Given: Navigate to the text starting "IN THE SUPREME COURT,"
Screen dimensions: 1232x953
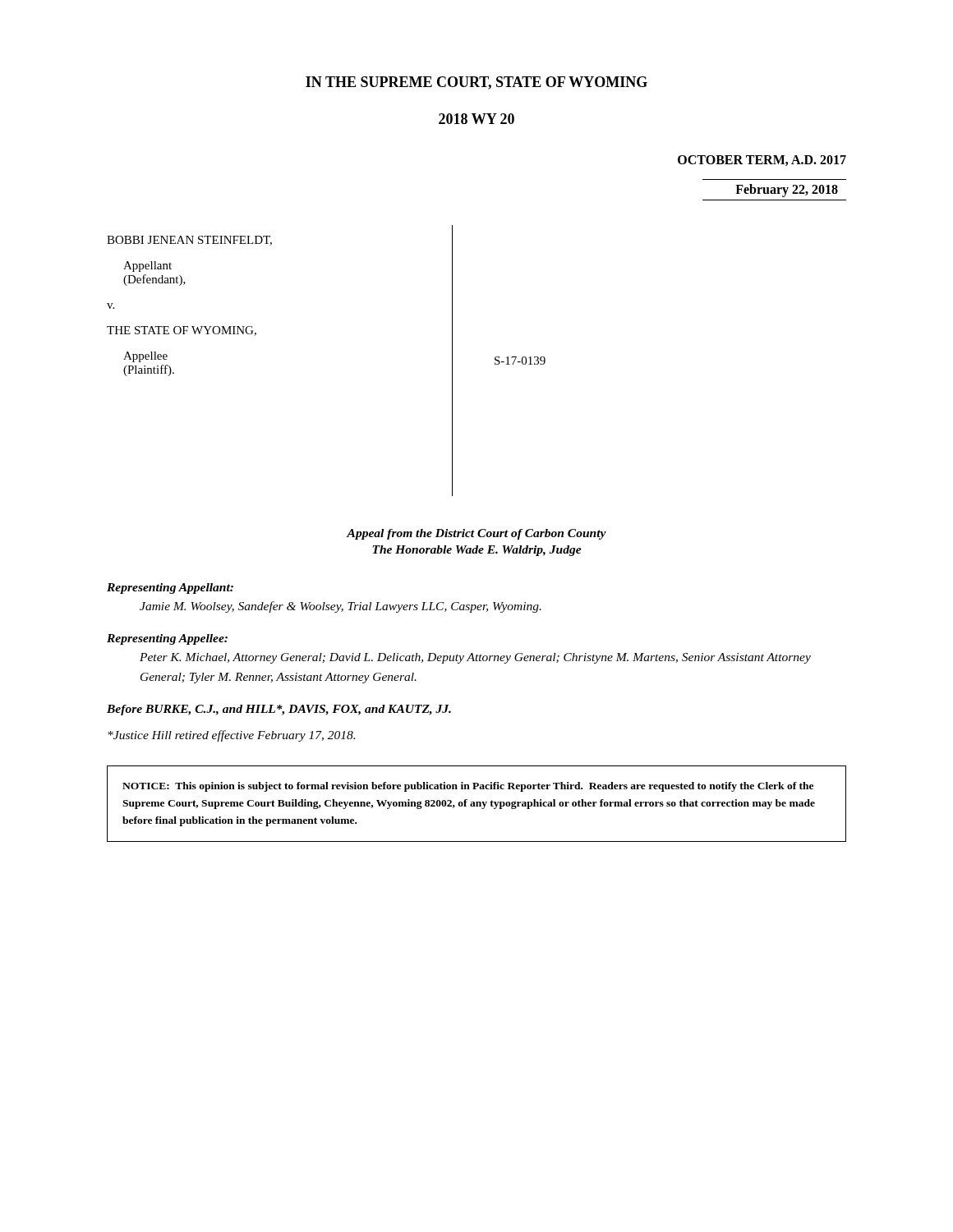Looking at the screenshot, I should pyautogui.click(x=476, y=82).
